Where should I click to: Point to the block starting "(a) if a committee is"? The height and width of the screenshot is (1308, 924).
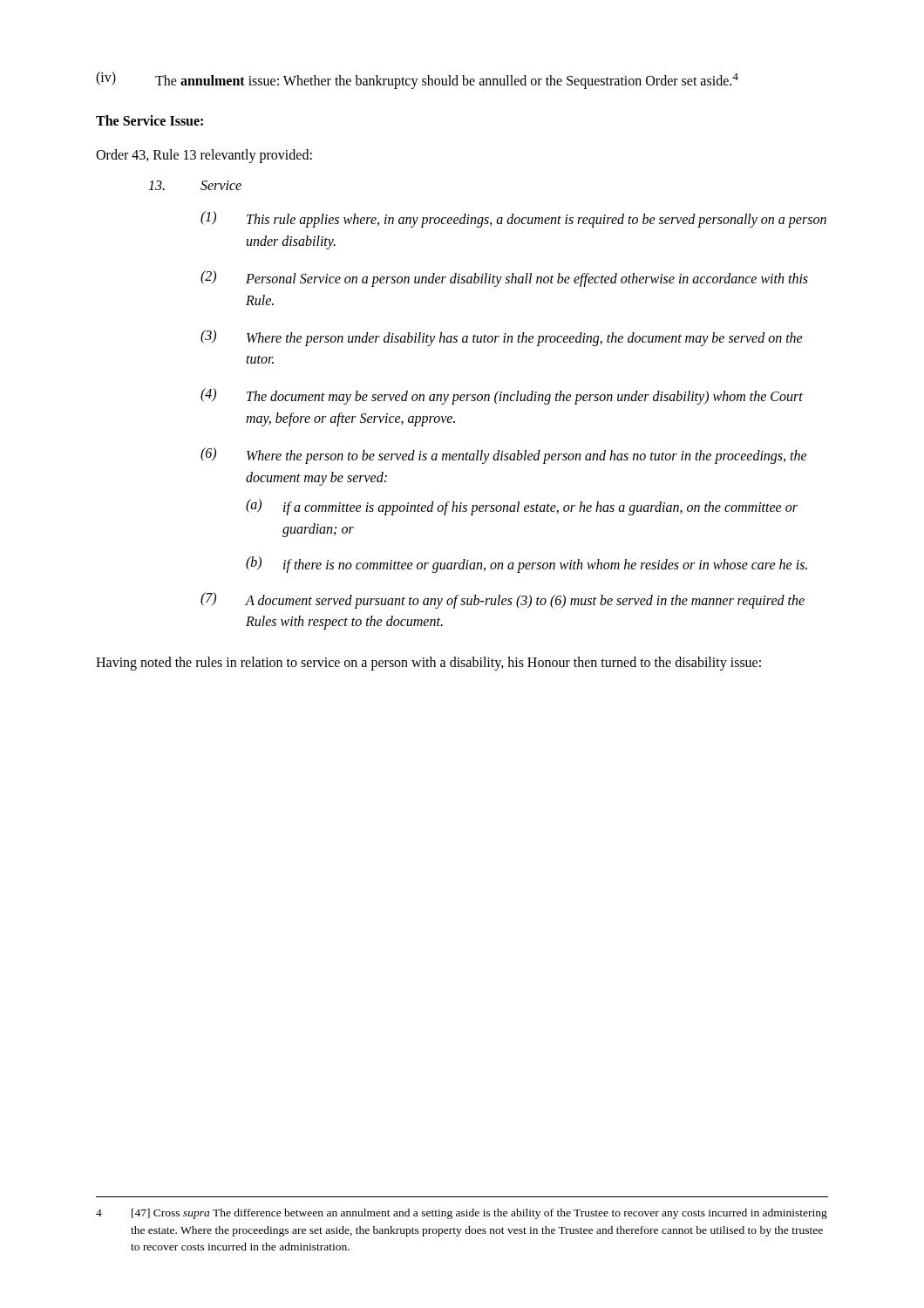[537, 519]
